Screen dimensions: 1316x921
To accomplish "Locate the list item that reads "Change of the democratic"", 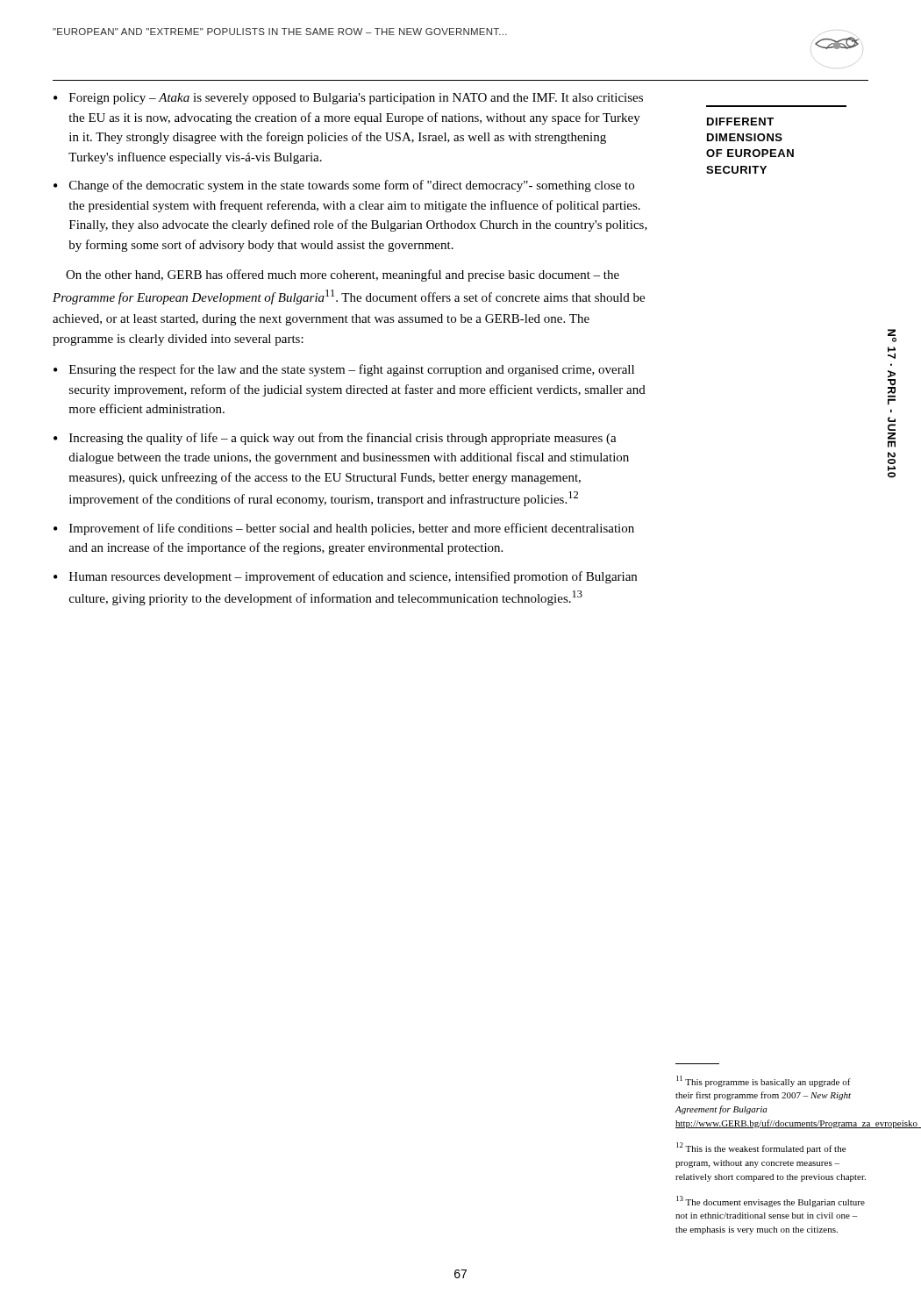I will pos(359,215).
